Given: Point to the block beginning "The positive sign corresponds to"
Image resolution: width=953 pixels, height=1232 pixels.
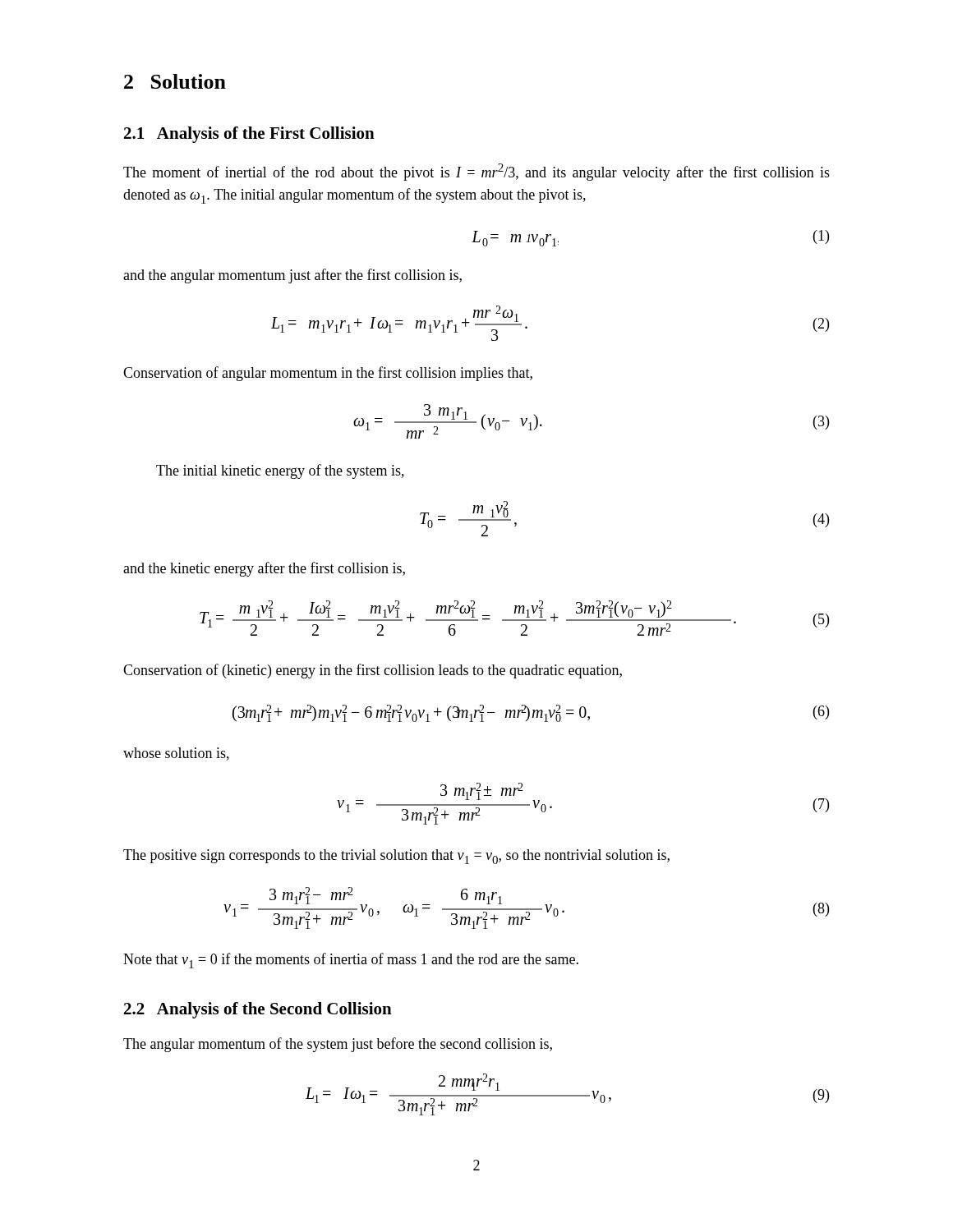Looking at the screenshot, I should pos(476,856).
